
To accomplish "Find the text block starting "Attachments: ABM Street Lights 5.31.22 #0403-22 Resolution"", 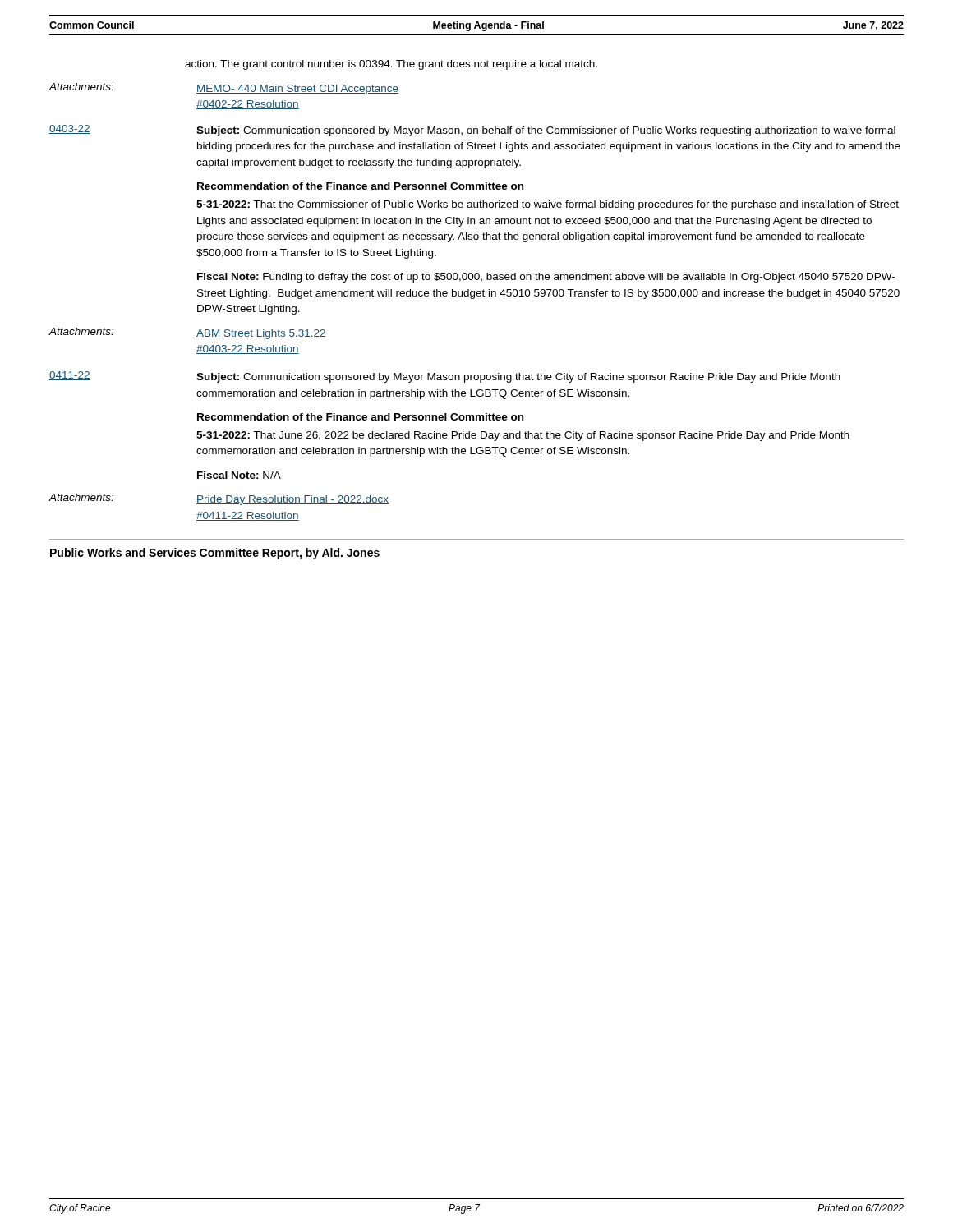I will [73, 334].
